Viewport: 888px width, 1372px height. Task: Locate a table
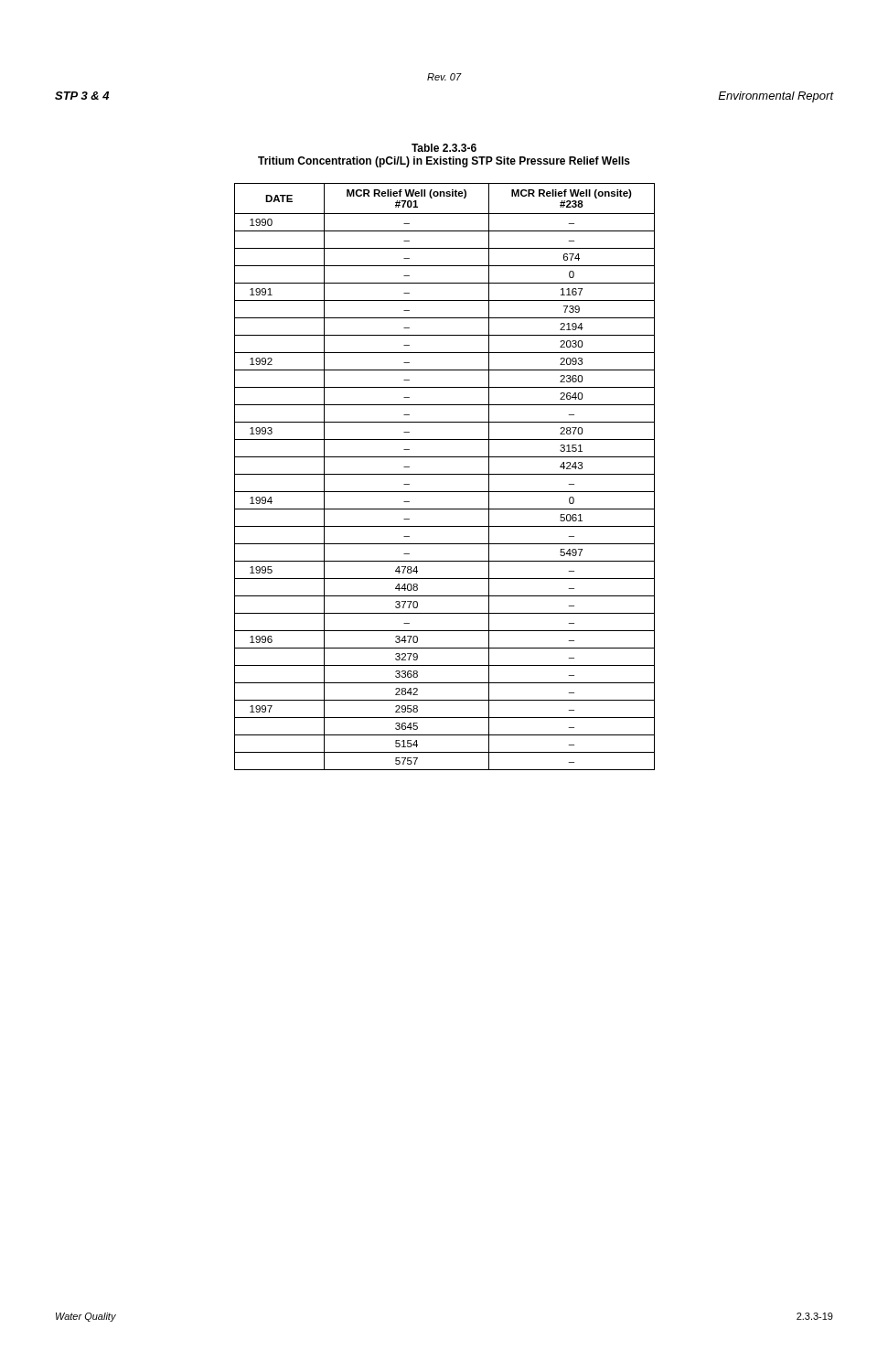[444, 476]
